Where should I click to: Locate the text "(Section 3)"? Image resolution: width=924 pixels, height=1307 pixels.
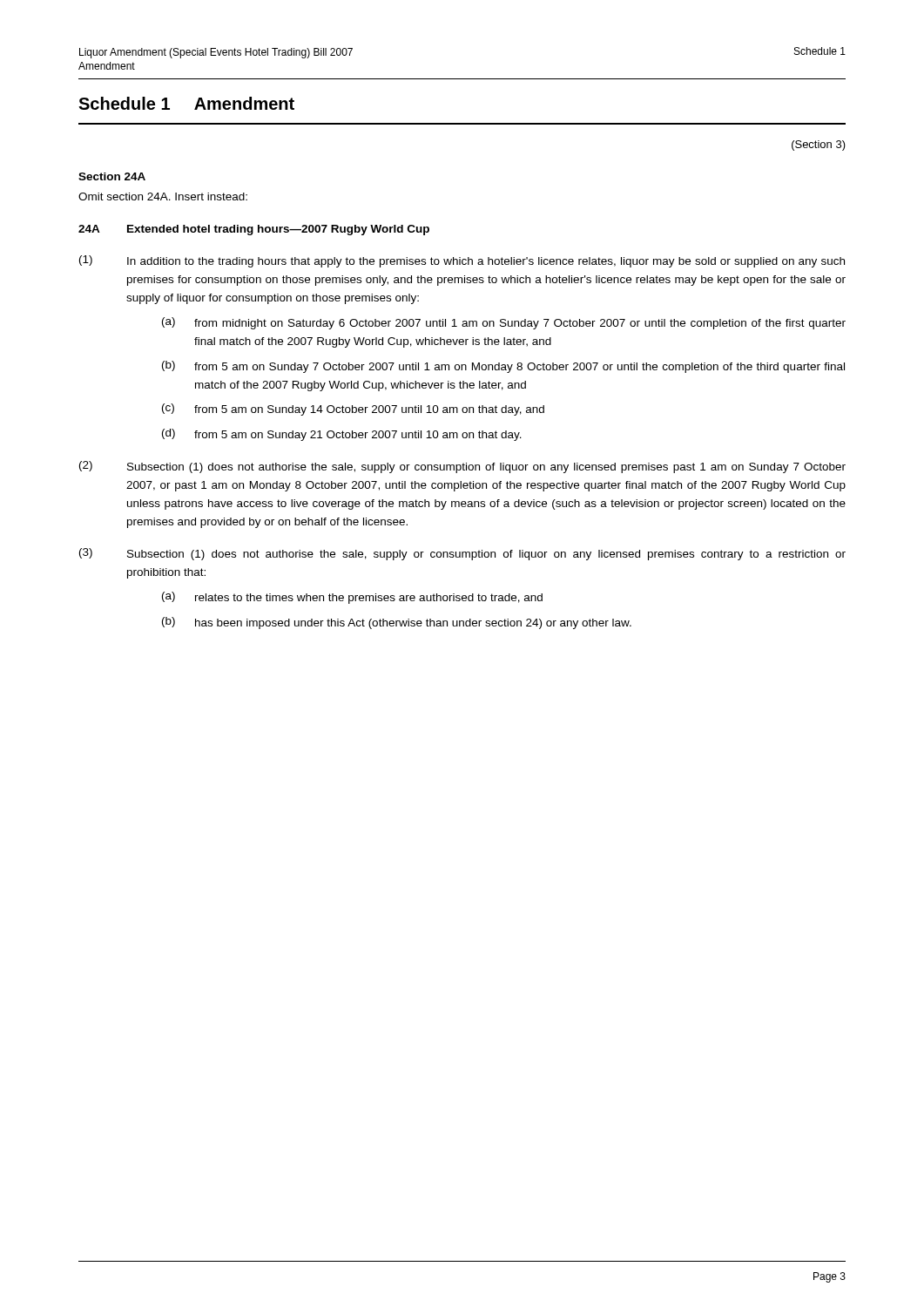(818, 144)
